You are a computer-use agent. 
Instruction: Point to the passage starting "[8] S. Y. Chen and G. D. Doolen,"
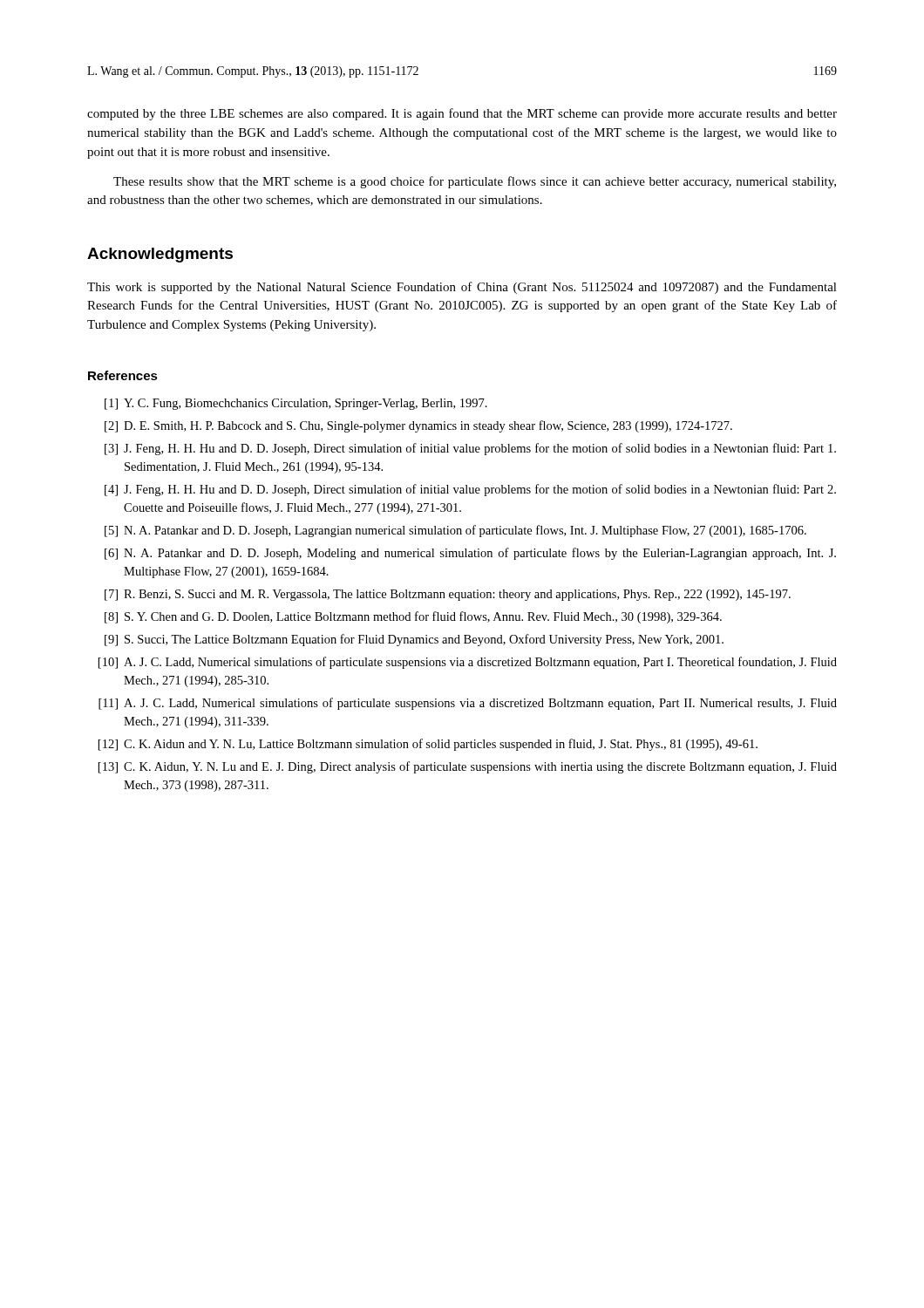click(x=462, y=617)
